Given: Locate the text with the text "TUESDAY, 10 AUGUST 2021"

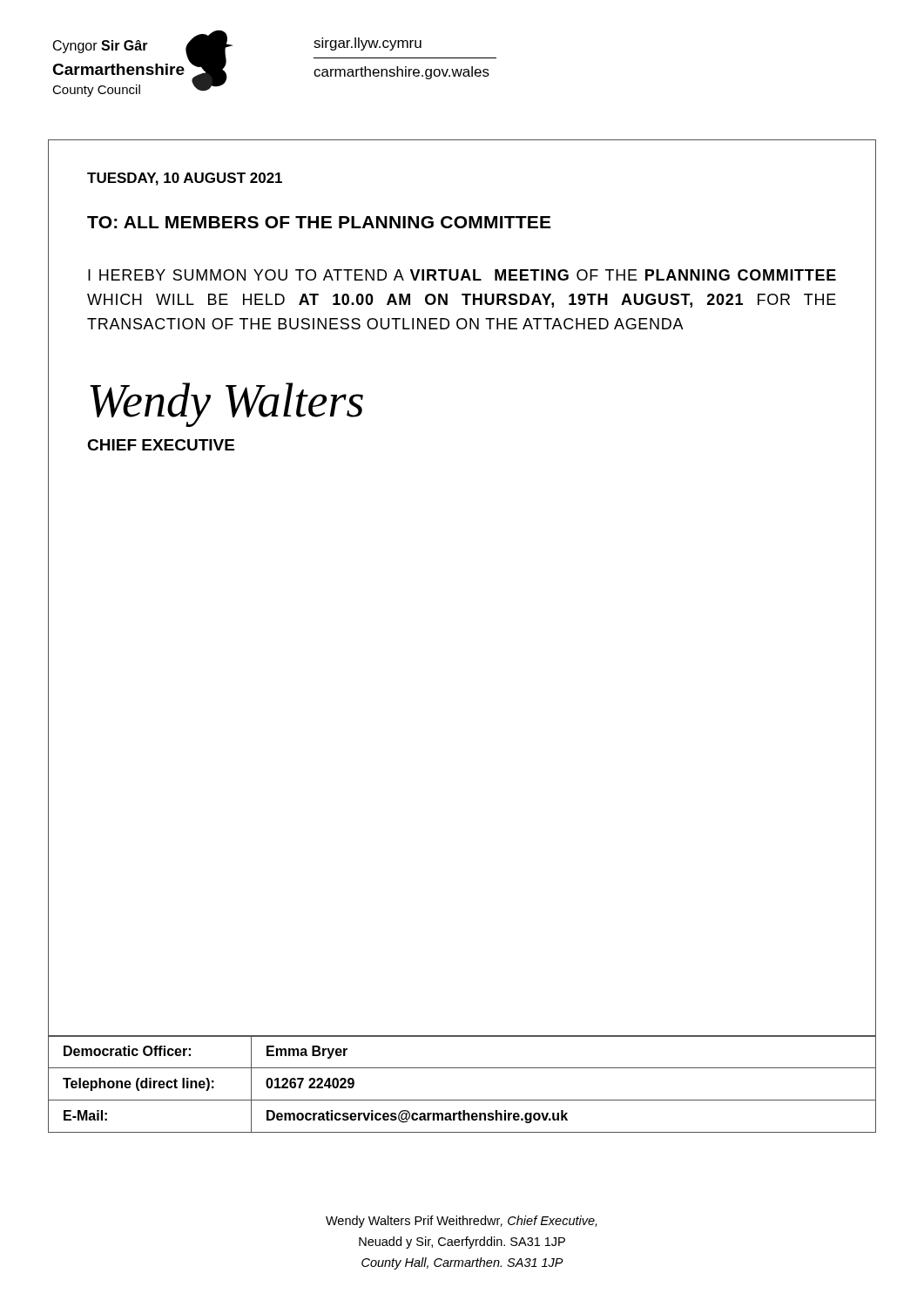Looking at the screenshot, I should pos(185,178).
